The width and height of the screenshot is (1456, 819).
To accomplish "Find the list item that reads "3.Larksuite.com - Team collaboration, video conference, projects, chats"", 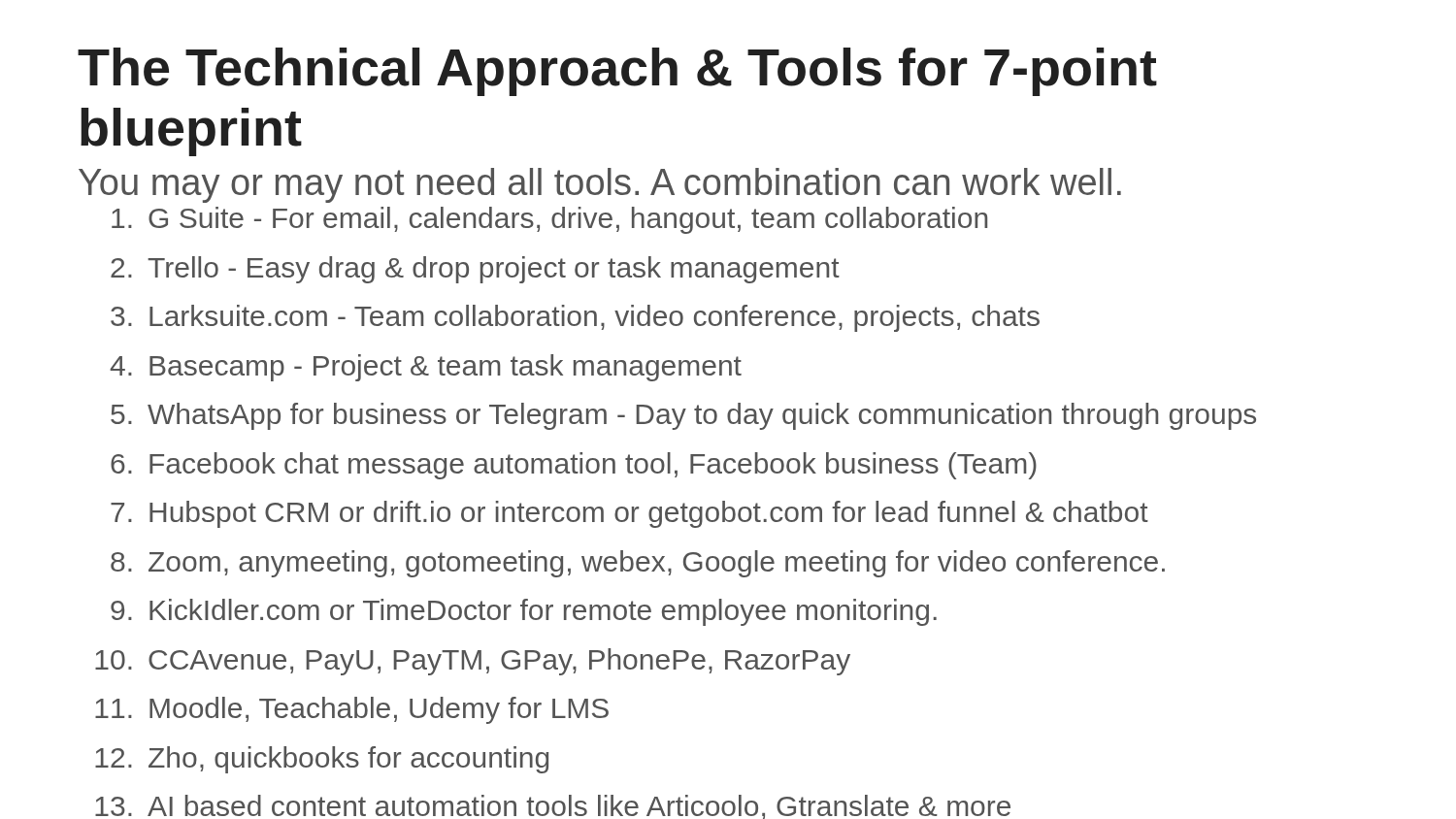I will click(x=728, y=317).
